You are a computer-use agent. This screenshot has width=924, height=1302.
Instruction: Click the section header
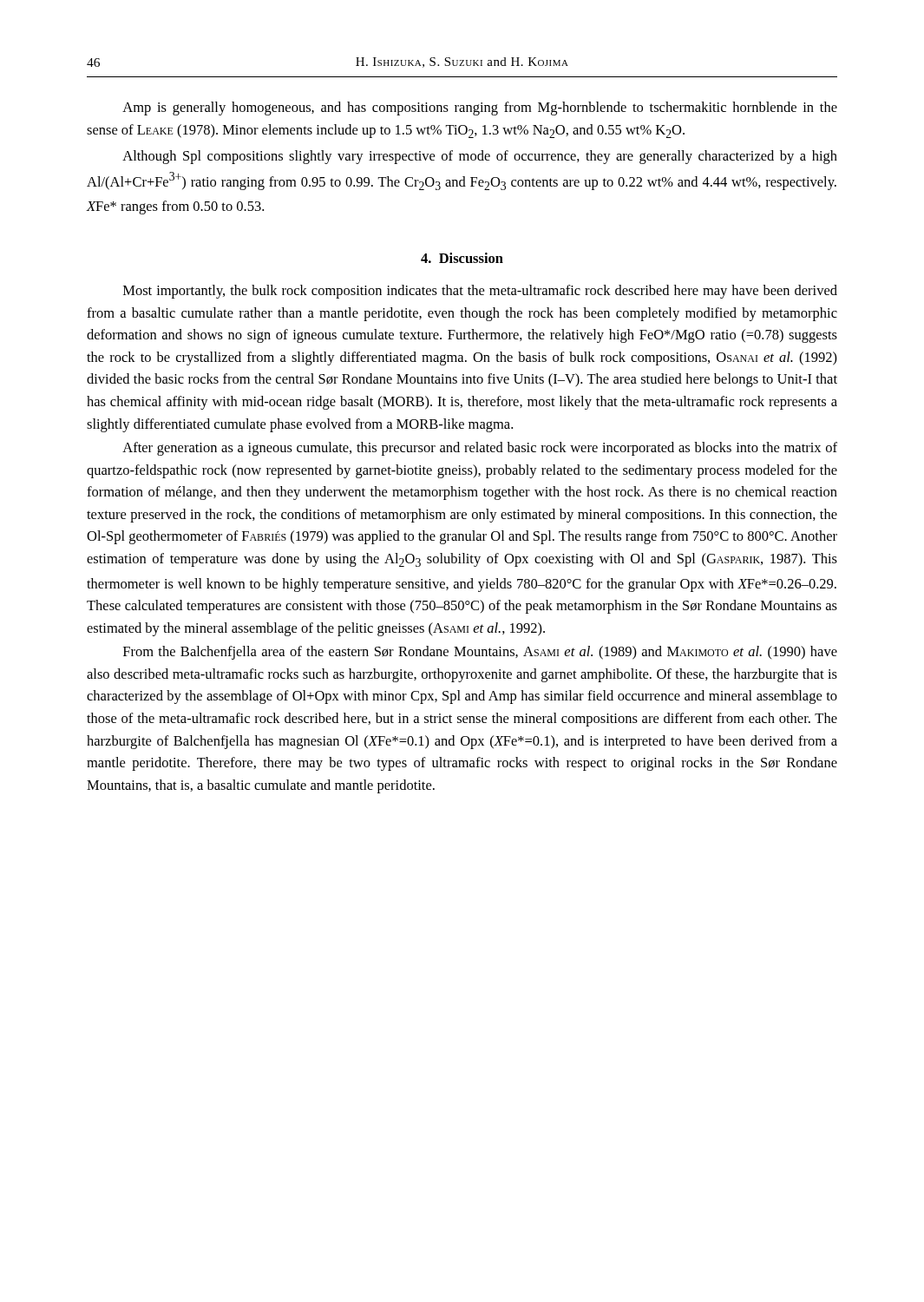pos(462,258)
